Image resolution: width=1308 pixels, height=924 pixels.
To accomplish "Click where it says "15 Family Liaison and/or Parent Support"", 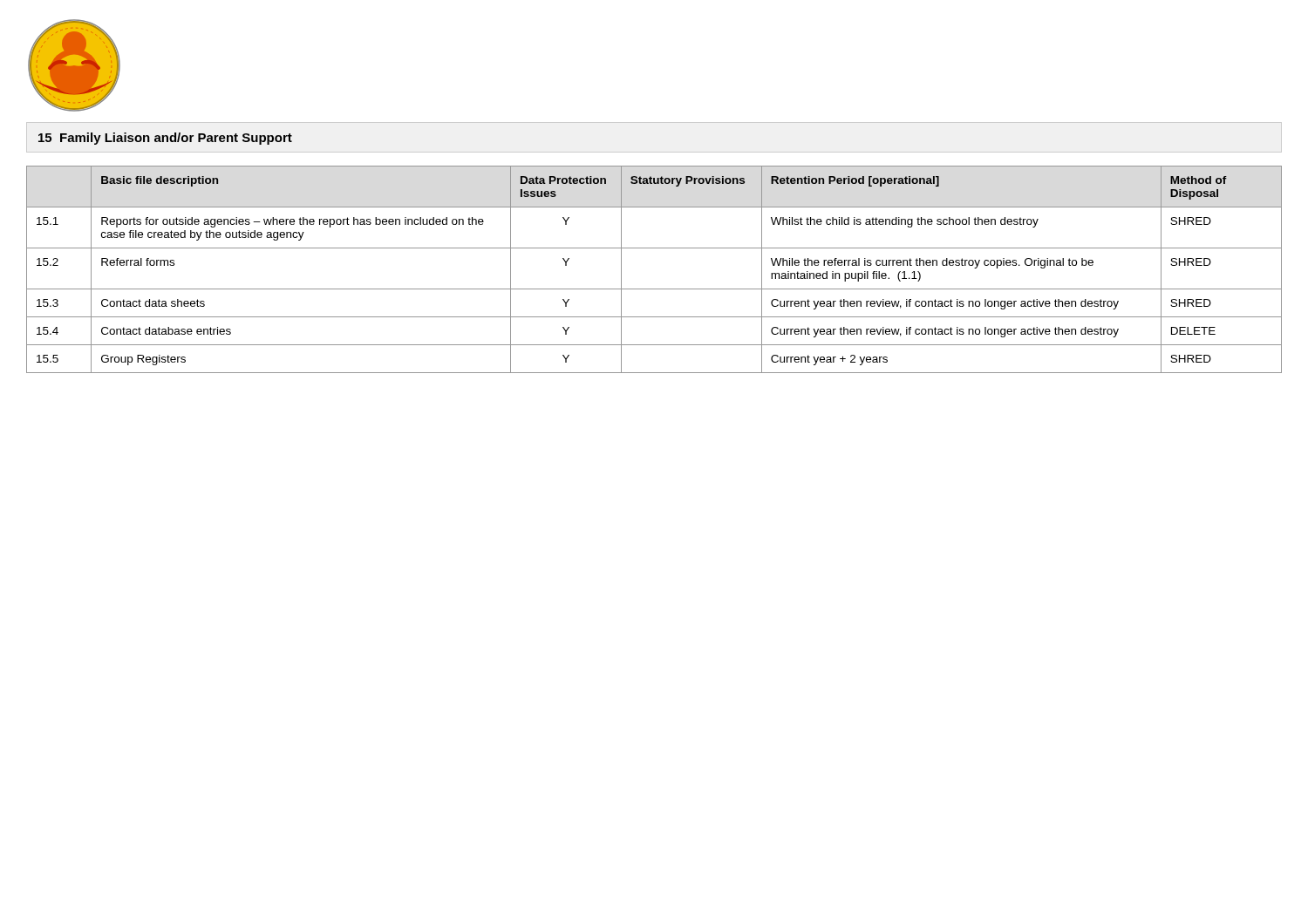I will coord(165,137).
